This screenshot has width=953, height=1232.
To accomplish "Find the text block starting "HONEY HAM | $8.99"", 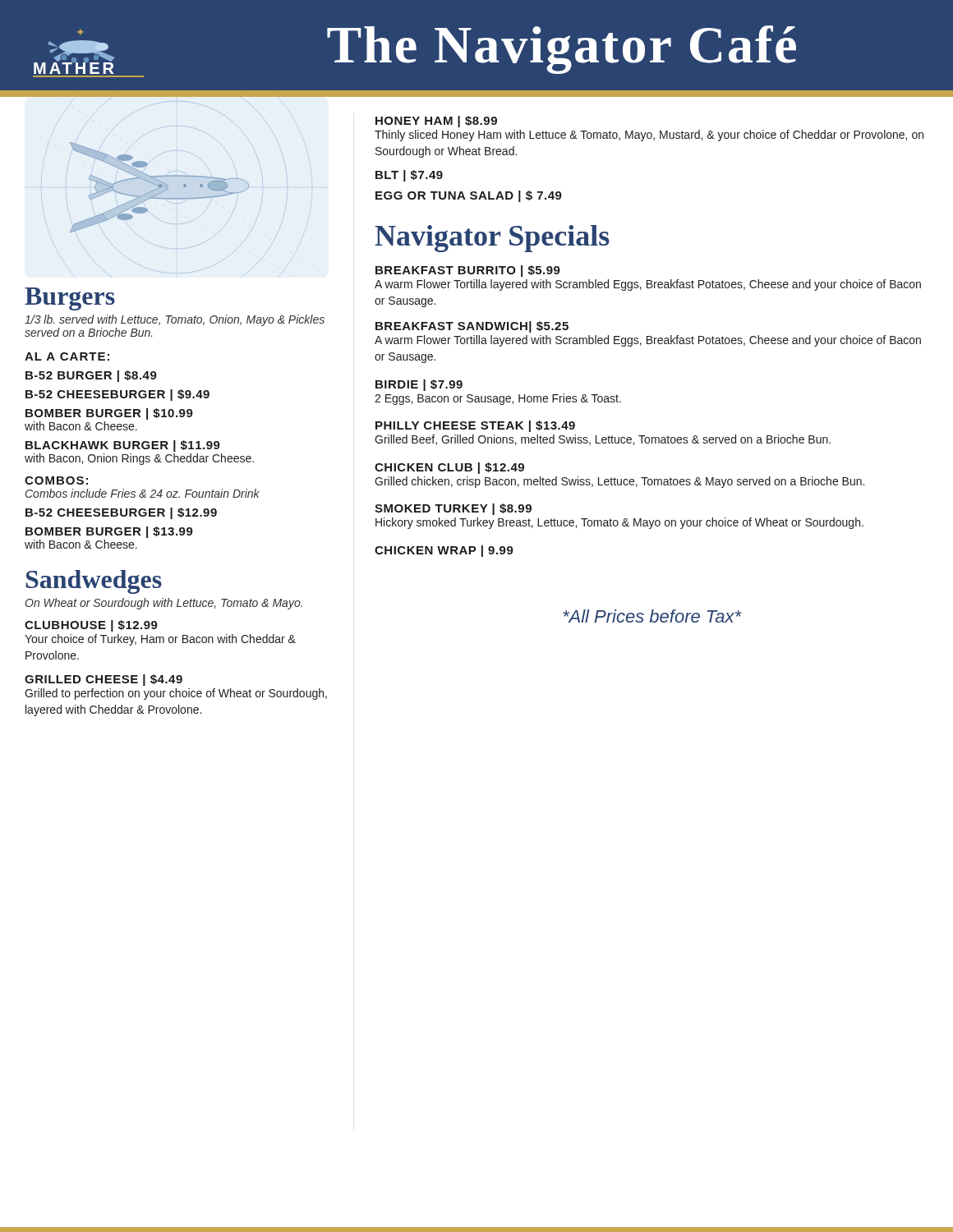I will point(651,136).
